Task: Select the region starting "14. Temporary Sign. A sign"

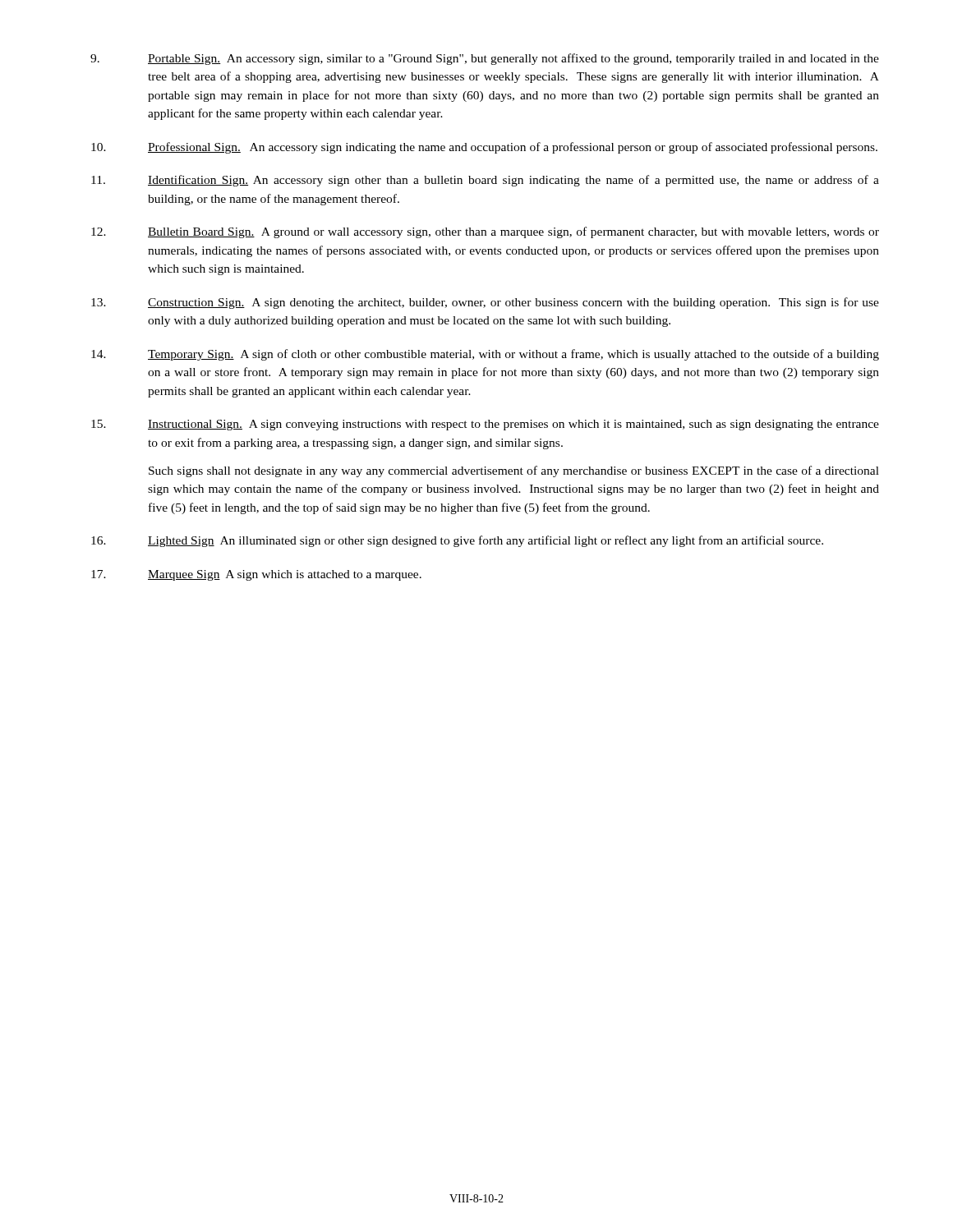Action: point(485,372)
